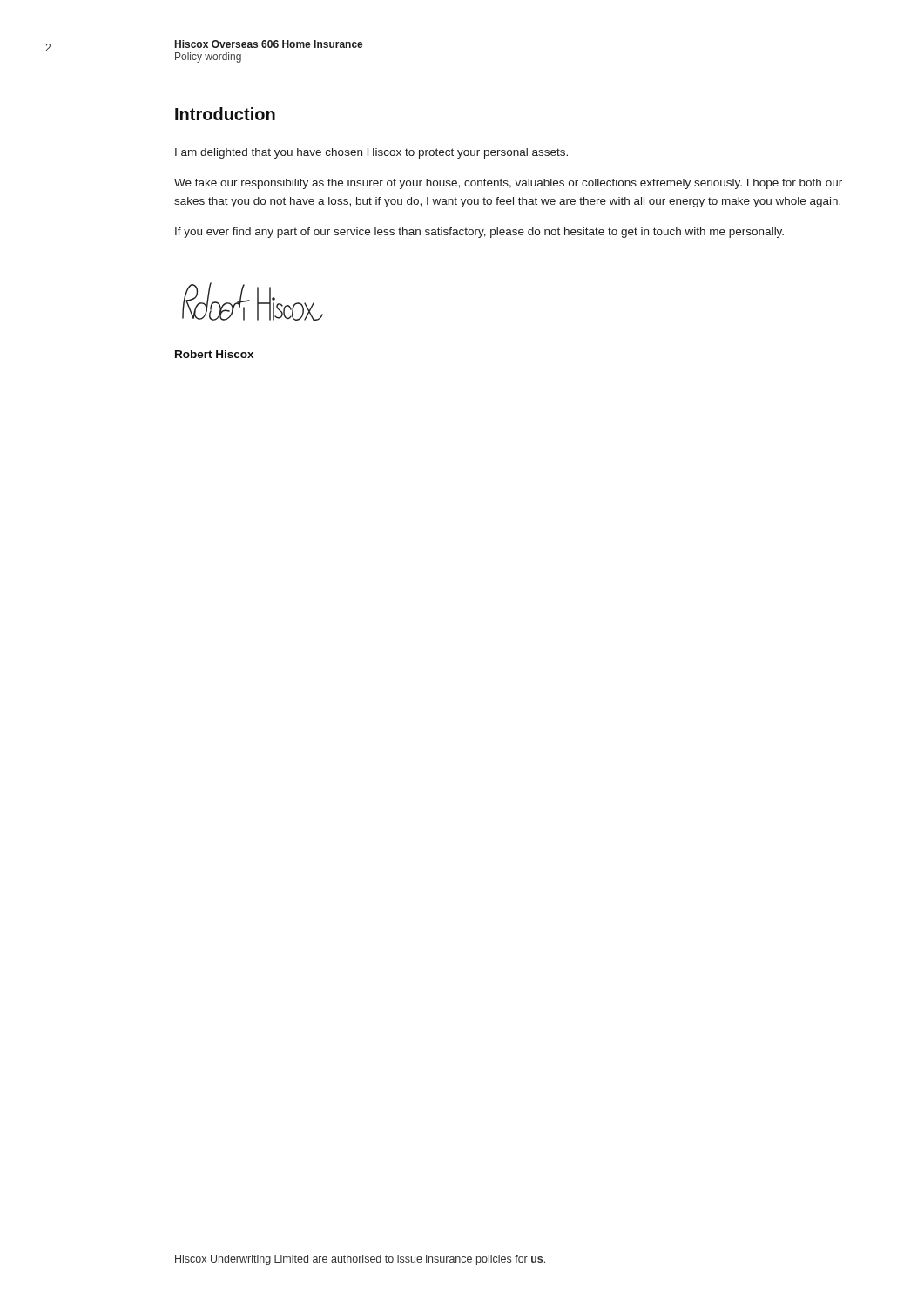Click the passage that begins "I am delighted that you have"

pos(372,152)
